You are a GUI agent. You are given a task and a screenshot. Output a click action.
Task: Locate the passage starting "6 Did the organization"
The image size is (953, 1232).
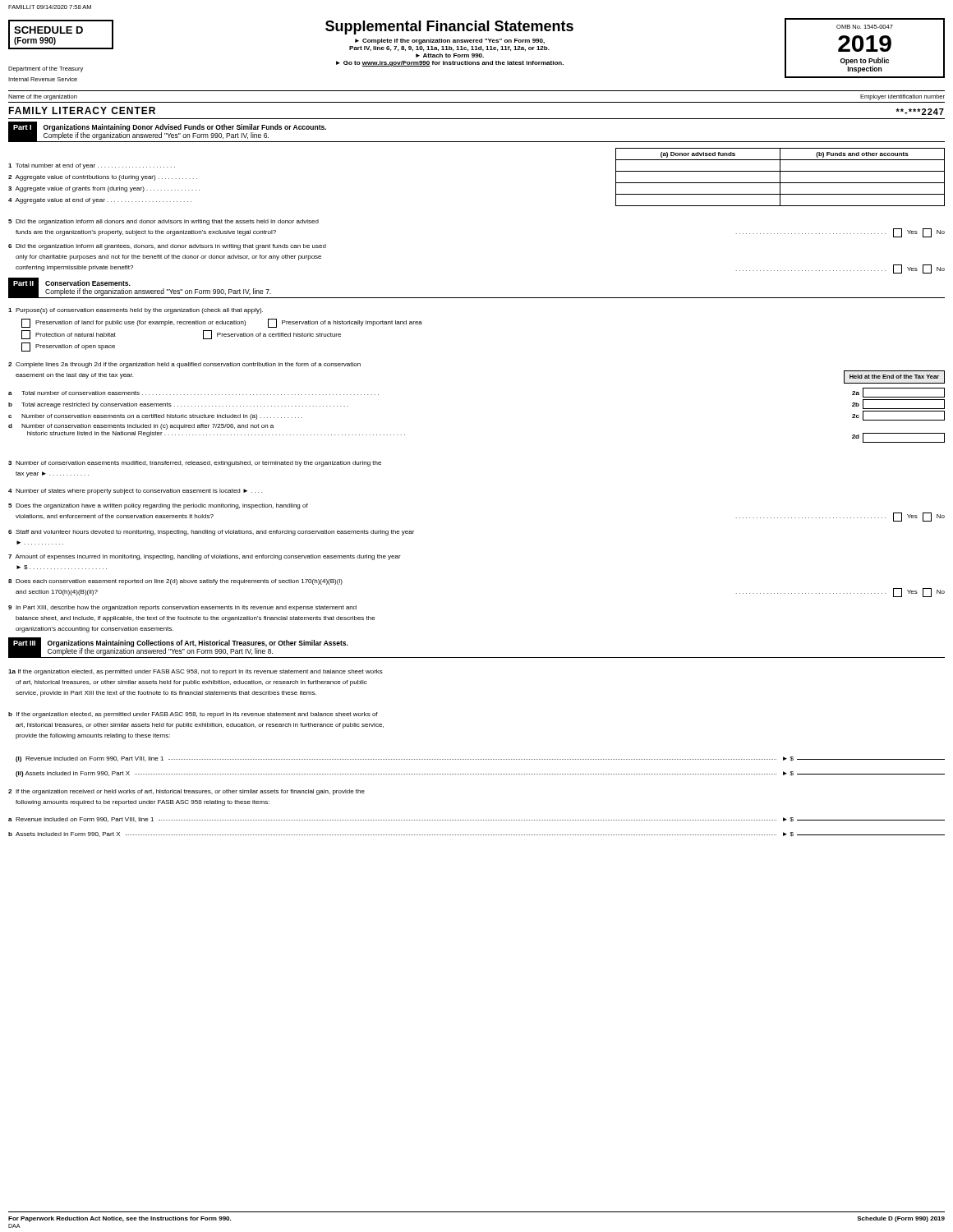click(167, 247)
